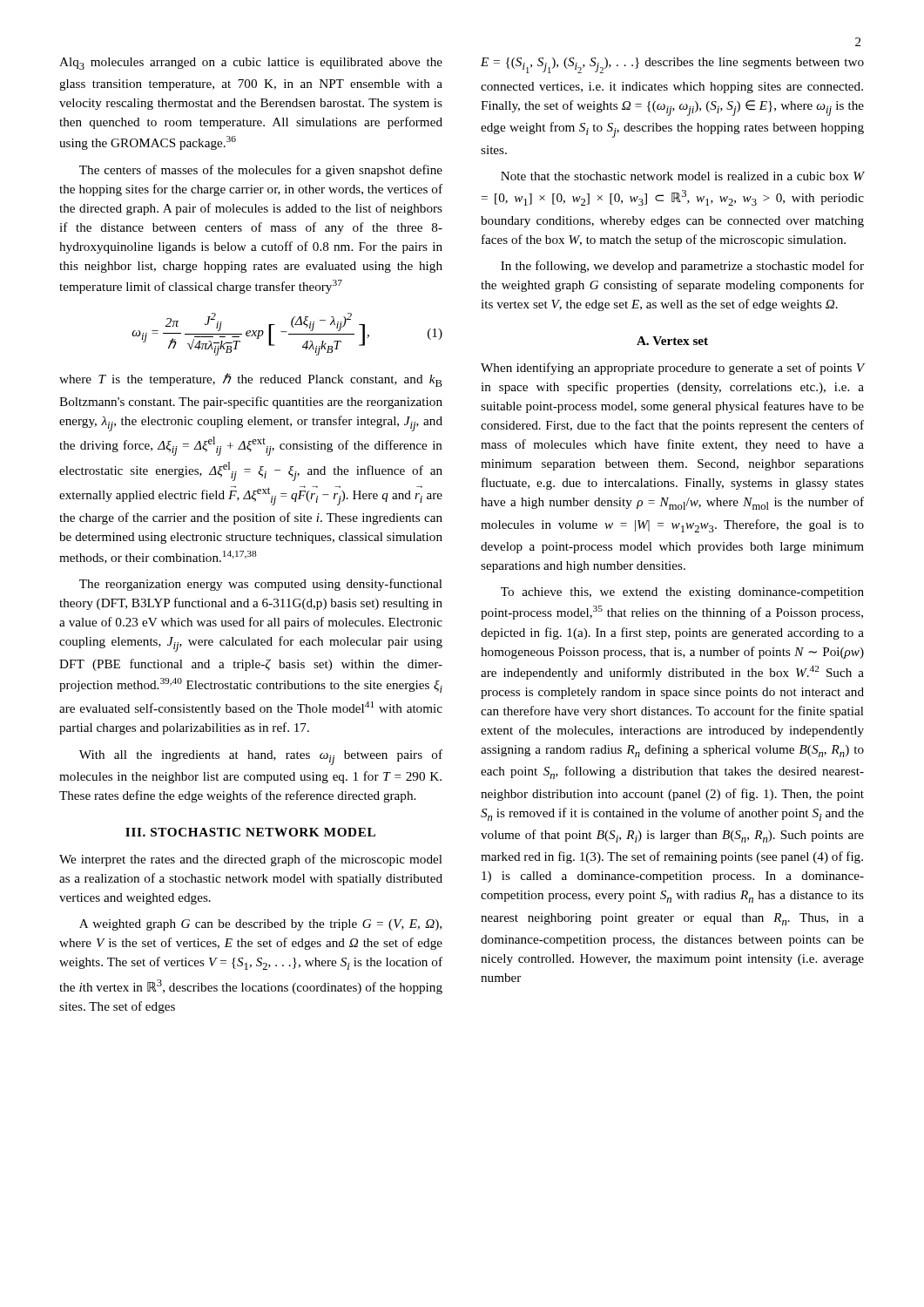Screen dimensions: 1307x924
Task: Locate the text block that says "The reorganization energy was"
Action: click(x=251, y=656)
